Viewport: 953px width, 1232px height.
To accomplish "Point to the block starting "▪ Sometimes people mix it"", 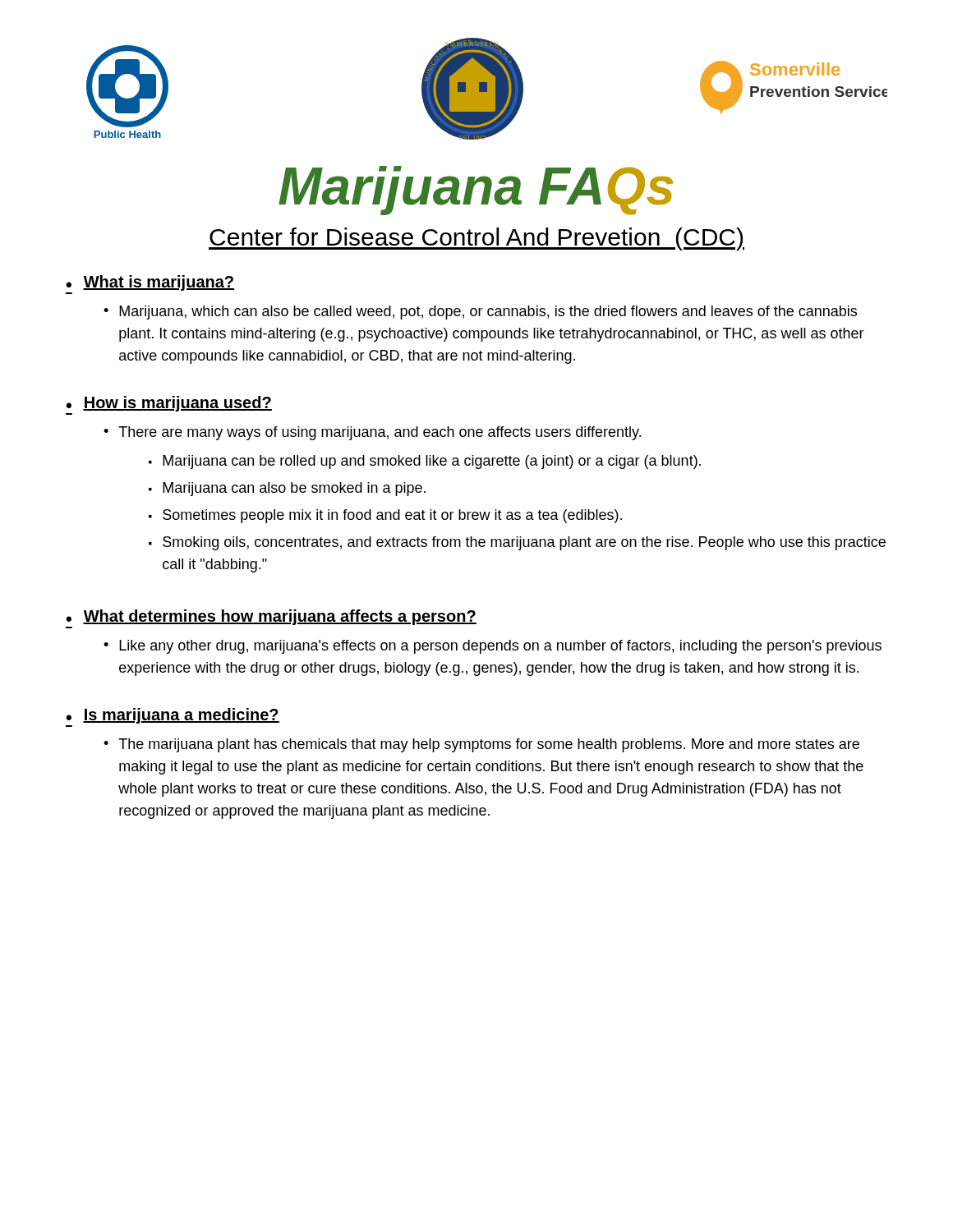I will (x=518, y=515).
